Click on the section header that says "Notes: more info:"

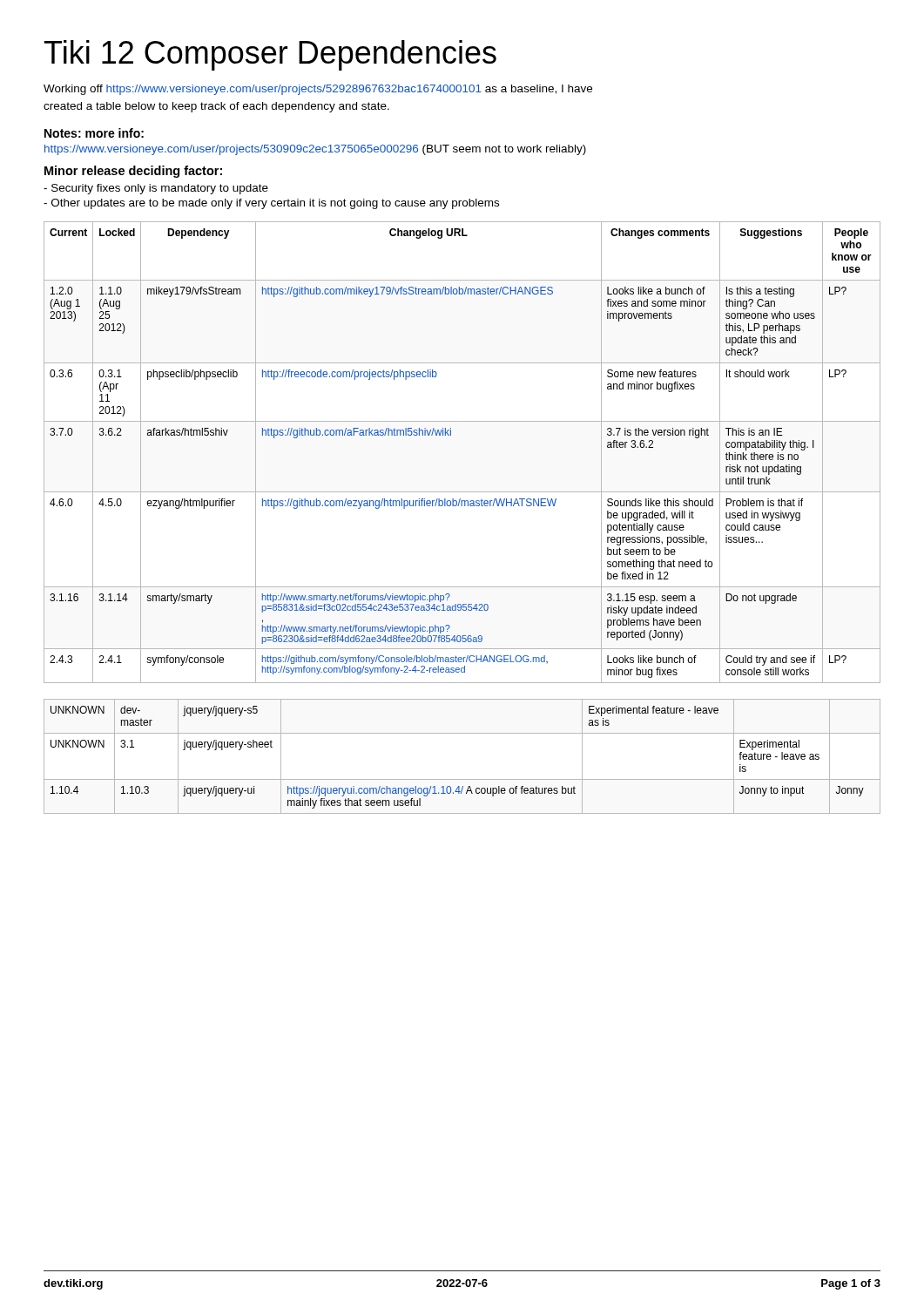click(94, 133)
